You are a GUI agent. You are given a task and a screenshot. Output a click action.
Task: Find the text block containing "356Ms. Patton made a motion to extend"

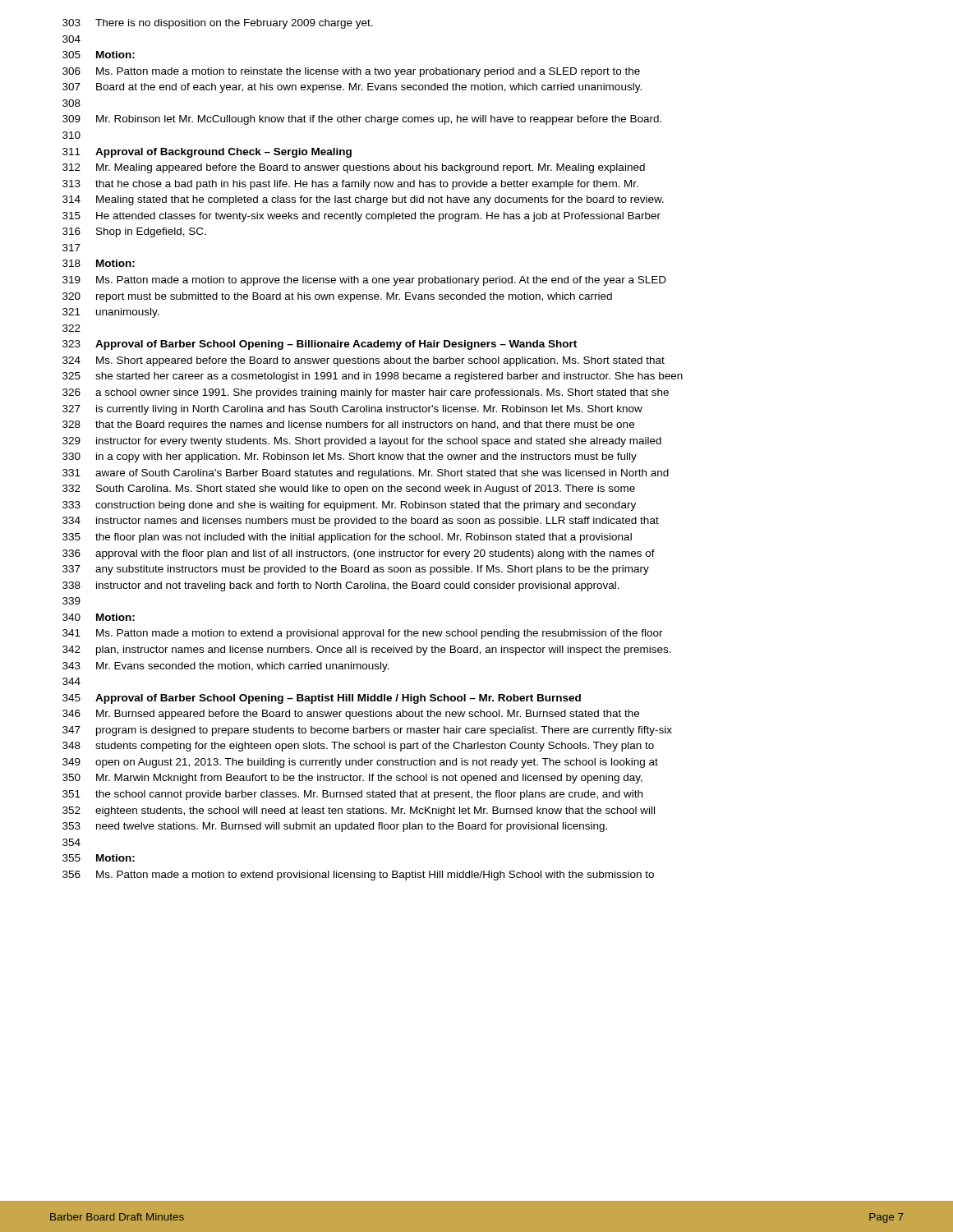(x=476, y=874)
